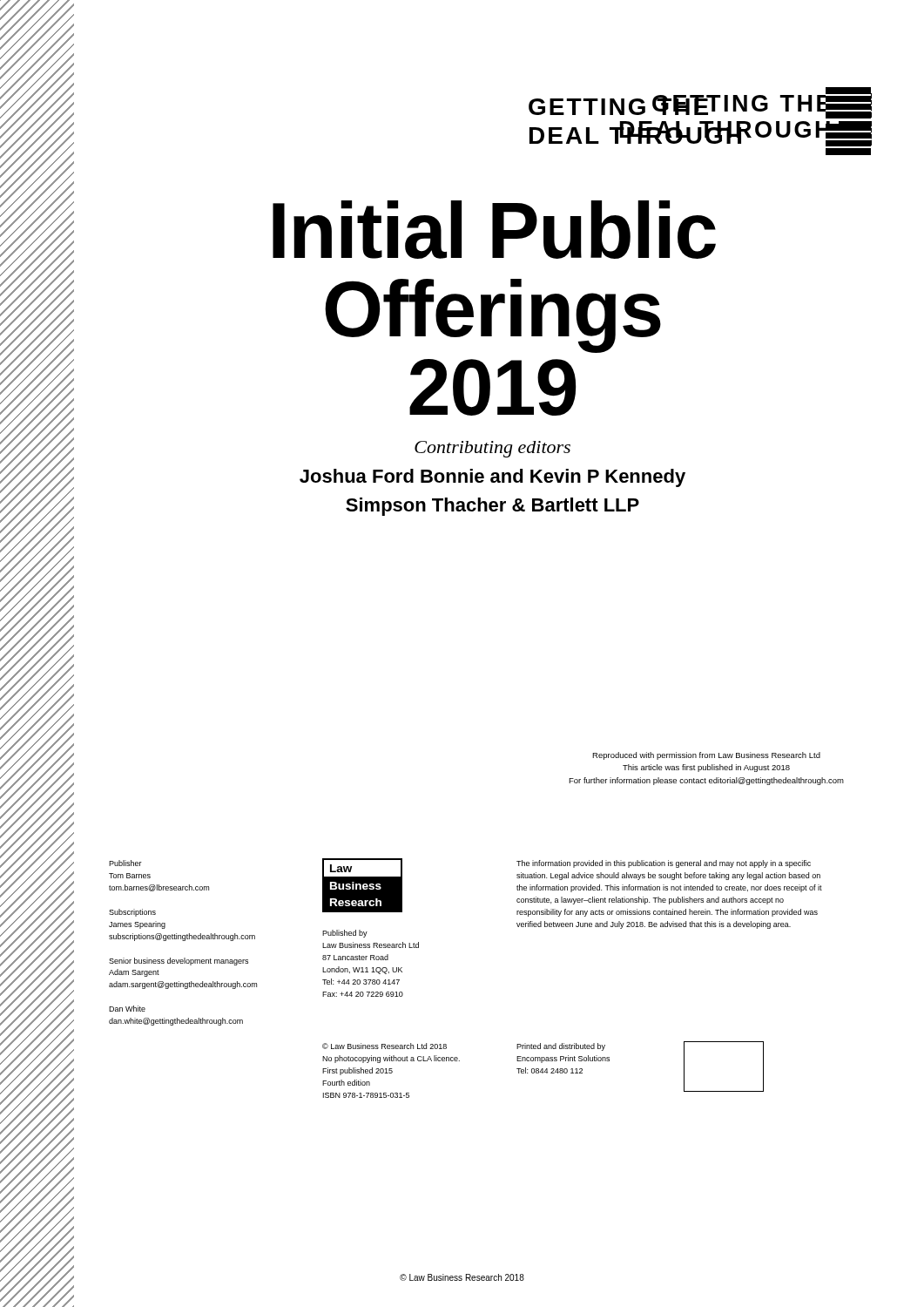This screenshot has width=924, height=1307.
Task: Locate the text starting "Reproduced with permission from Law"
Action: (706, 767)
